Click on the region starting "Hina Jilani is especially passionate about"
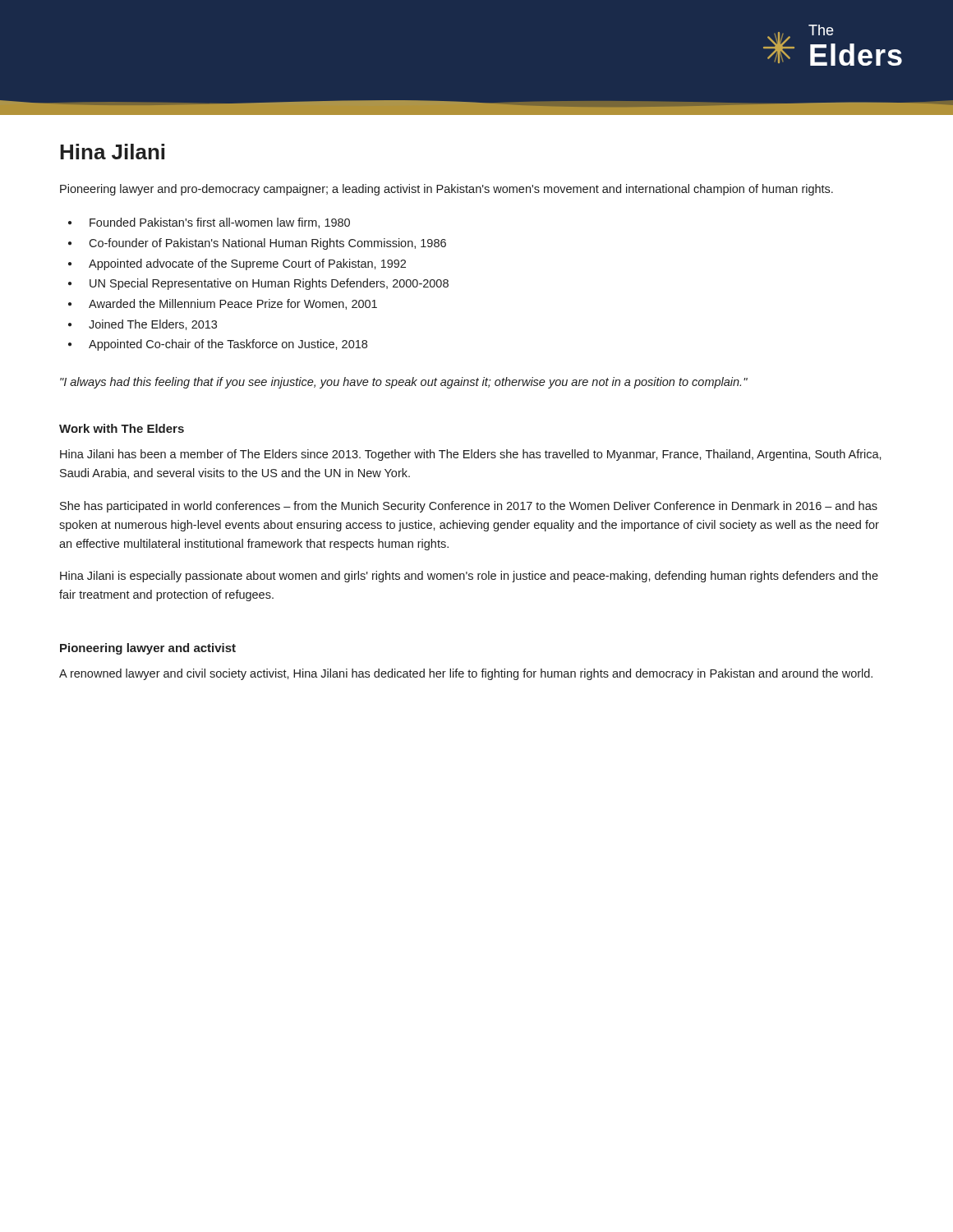The height and width of the screenshot is (1232, 953). (x=476, y=586)
